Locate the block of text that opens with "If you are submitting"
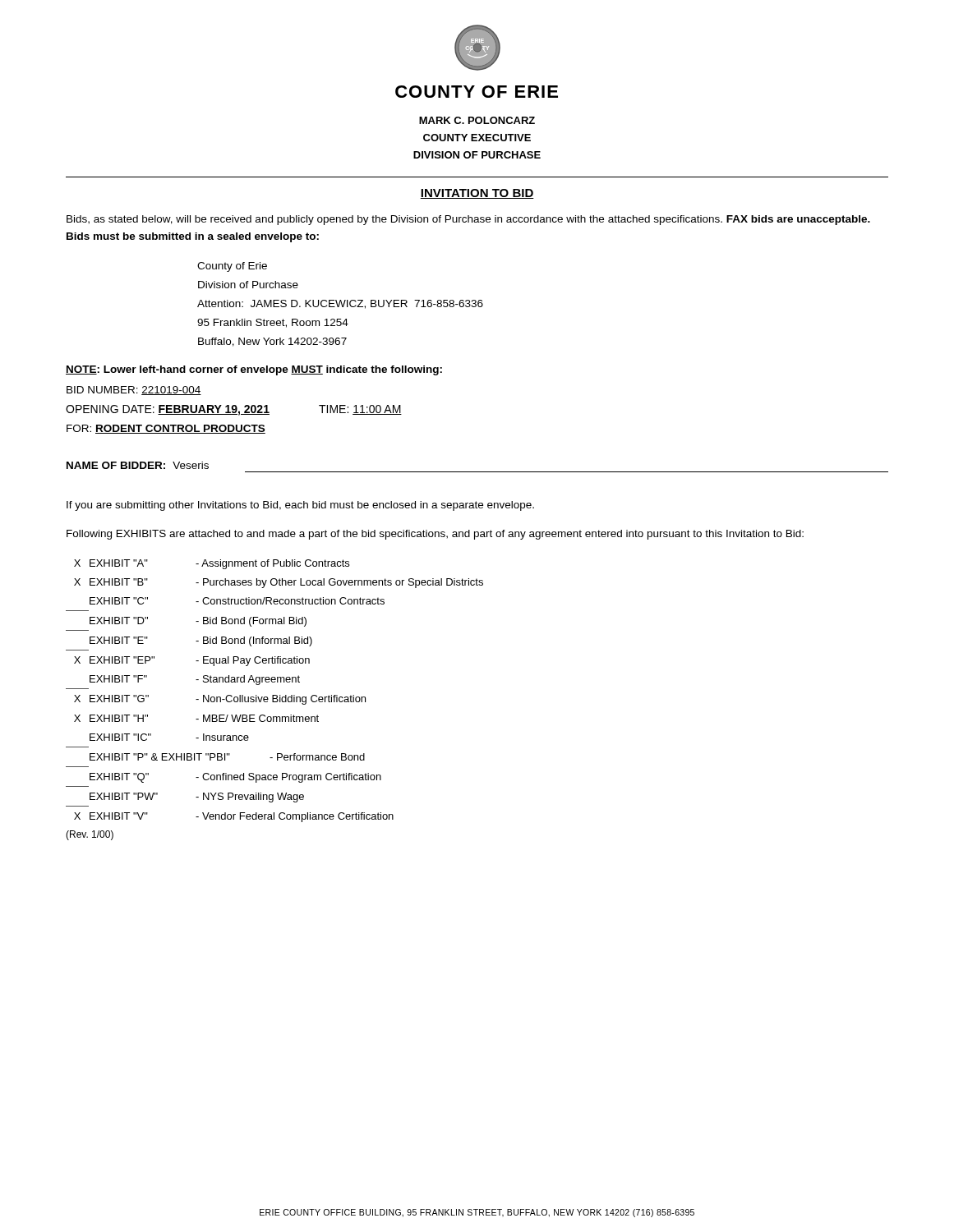The width and height of the screenshot is (954, 1232). point(300,505)
